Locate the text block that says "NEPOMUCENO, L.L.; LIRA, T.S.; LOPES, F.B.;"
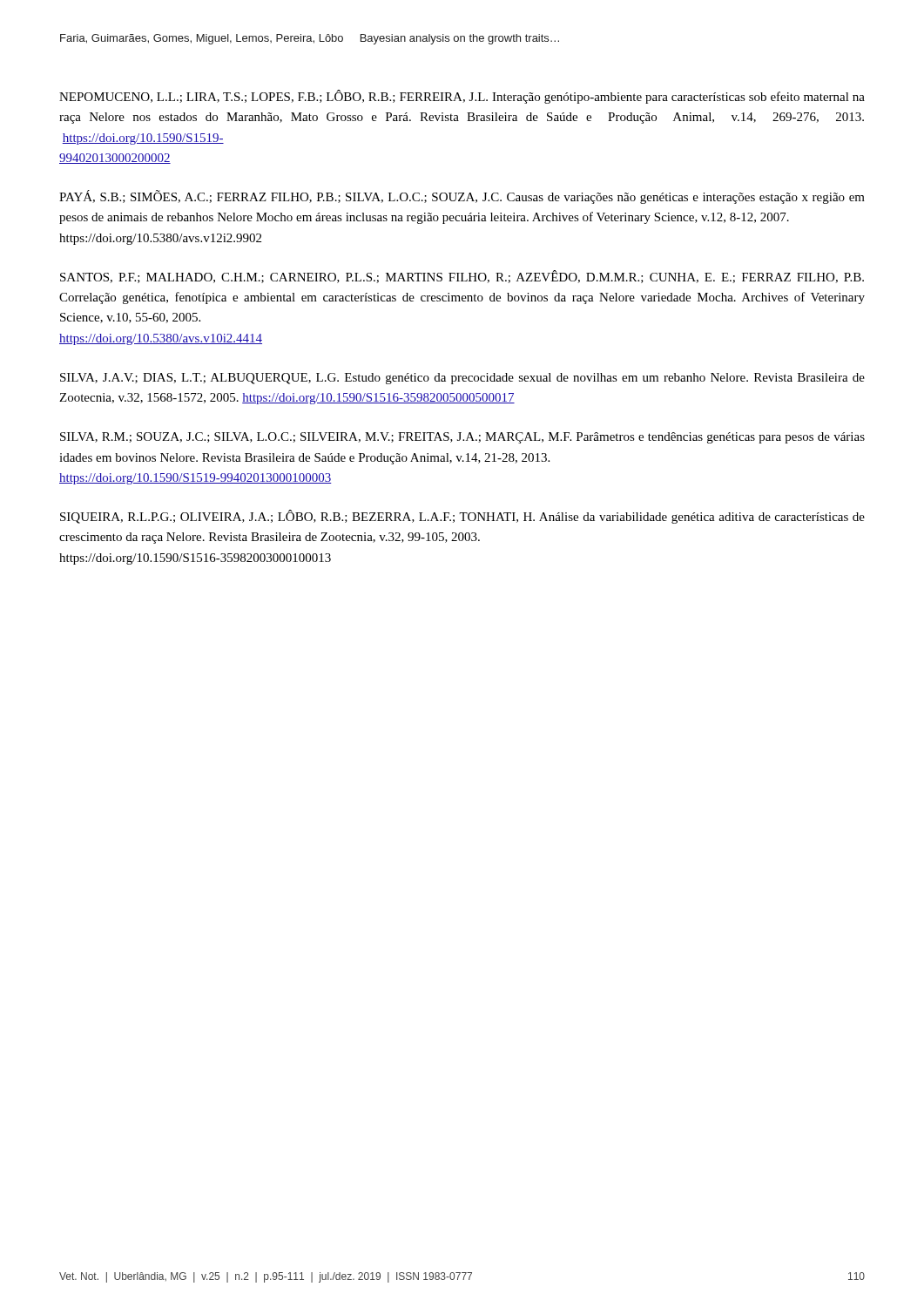The width and height of the screenshot is (924, 1307). 462,127
